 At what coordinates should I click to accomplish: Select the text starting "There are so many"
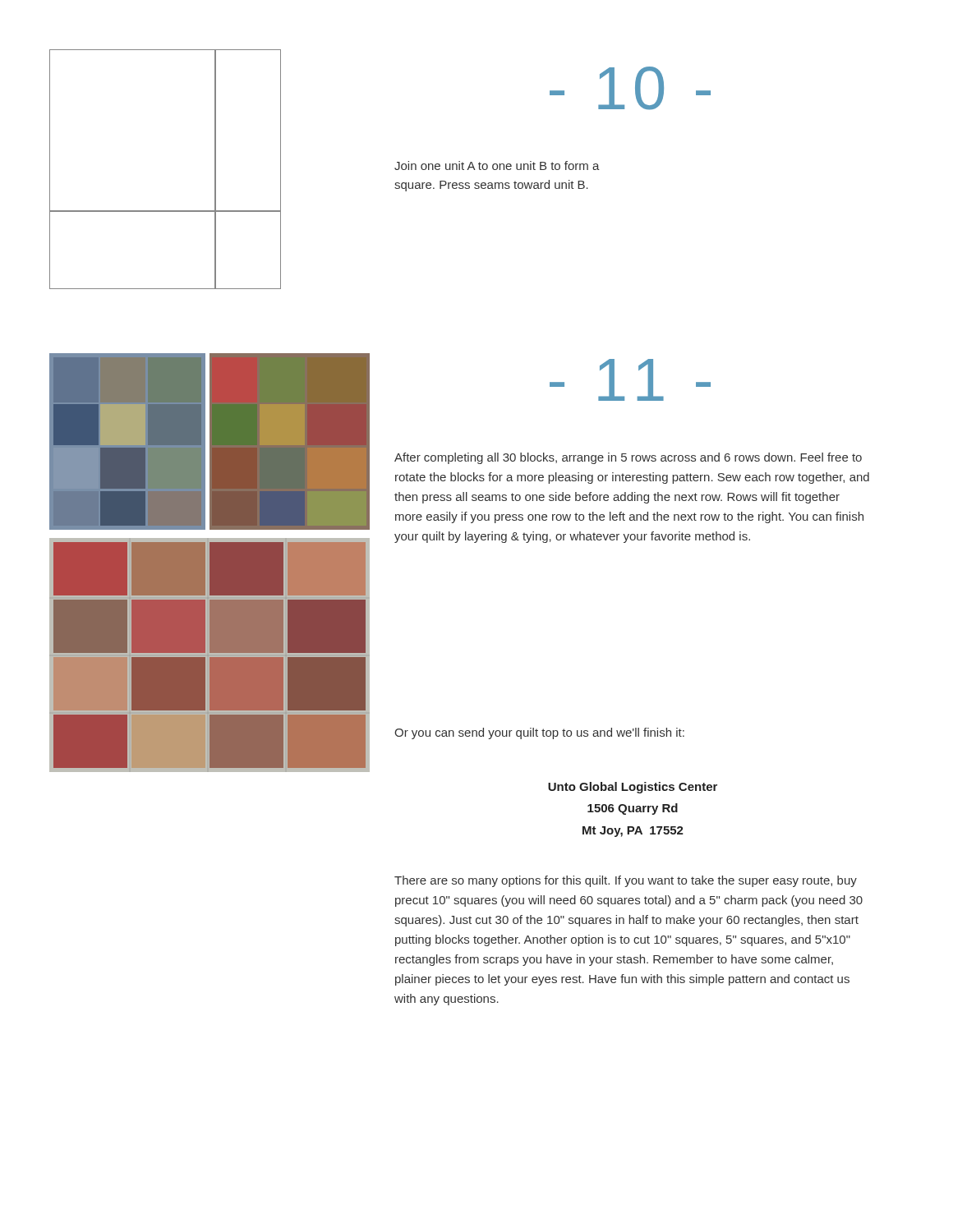pyautogui.click(x=629, y=939)
